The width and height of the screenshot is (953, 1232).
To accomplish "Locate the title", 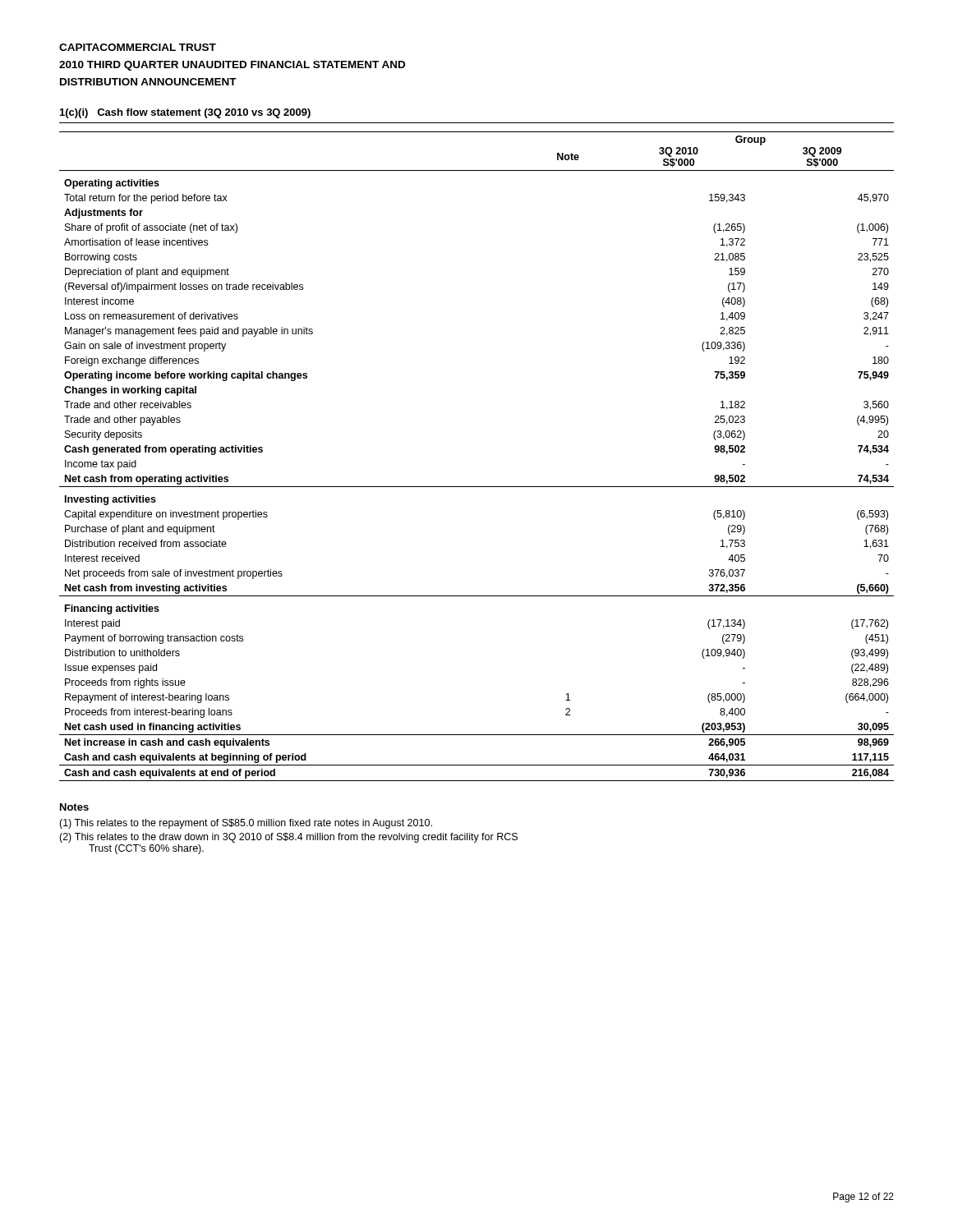I will coord(232,64).
